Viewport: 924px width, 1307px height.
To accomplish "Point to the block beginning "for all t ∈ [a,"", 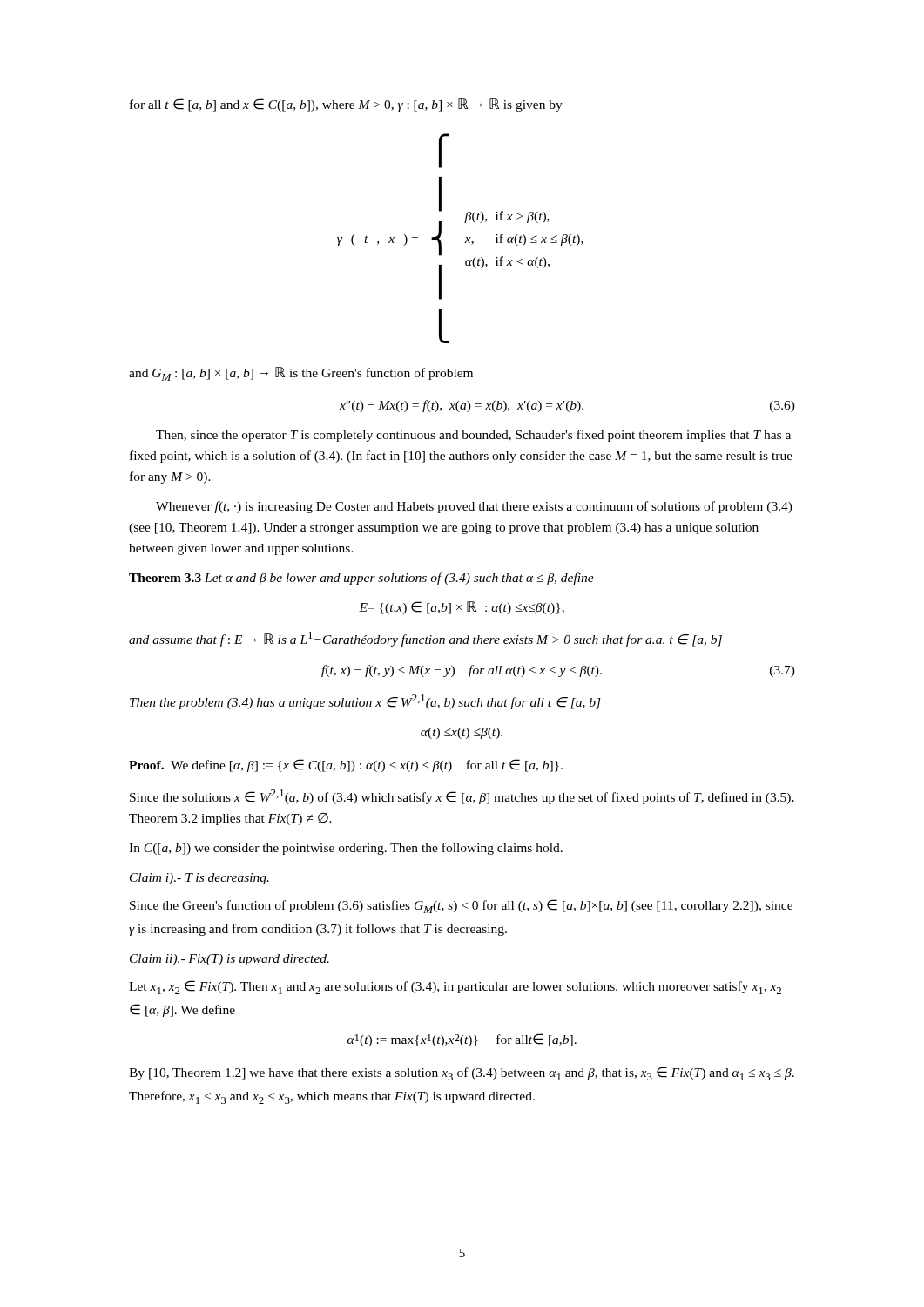I will [x=346, y=104].
